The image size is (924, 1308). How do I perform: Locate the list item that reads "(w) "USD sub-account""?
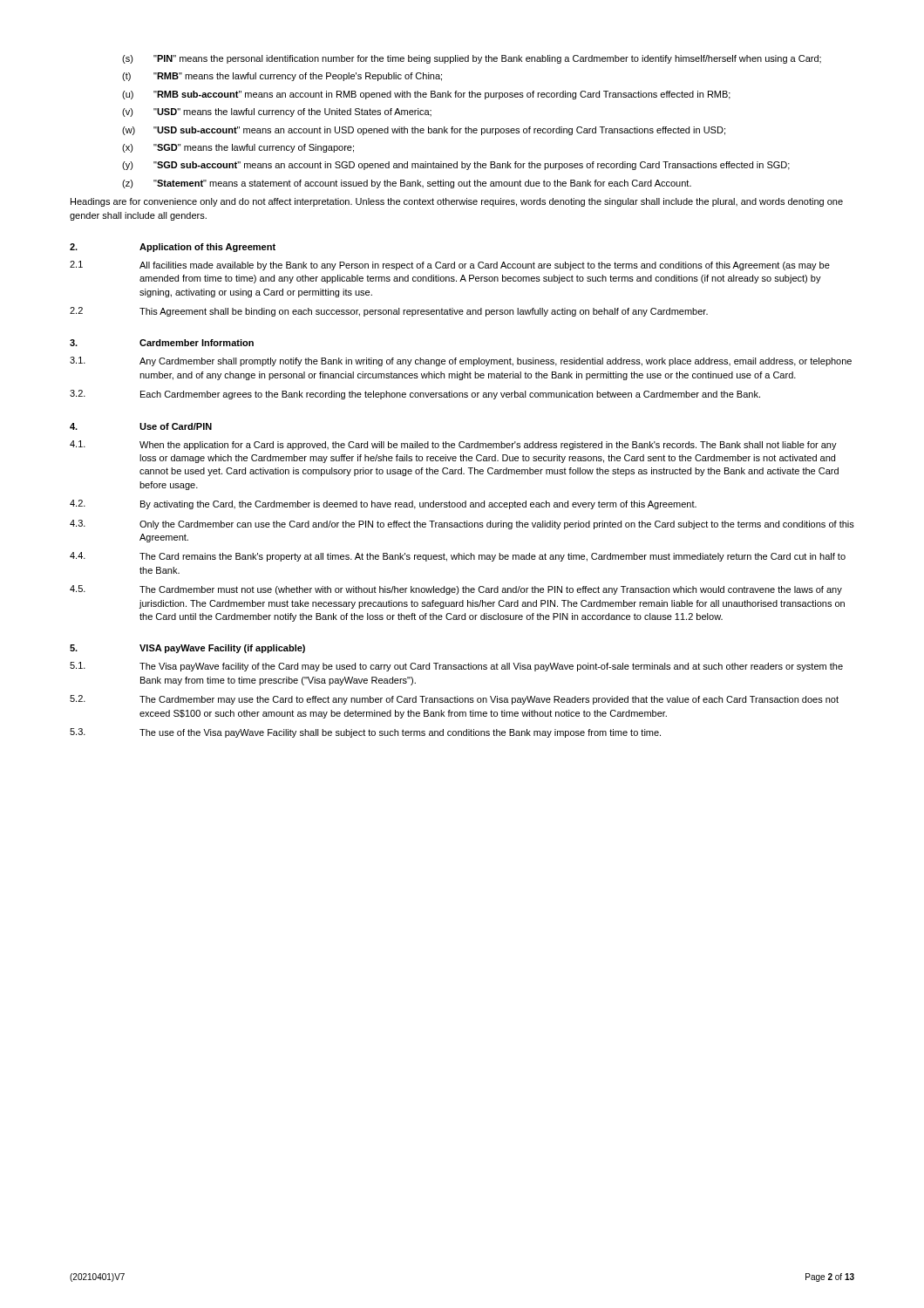point(488,130)
